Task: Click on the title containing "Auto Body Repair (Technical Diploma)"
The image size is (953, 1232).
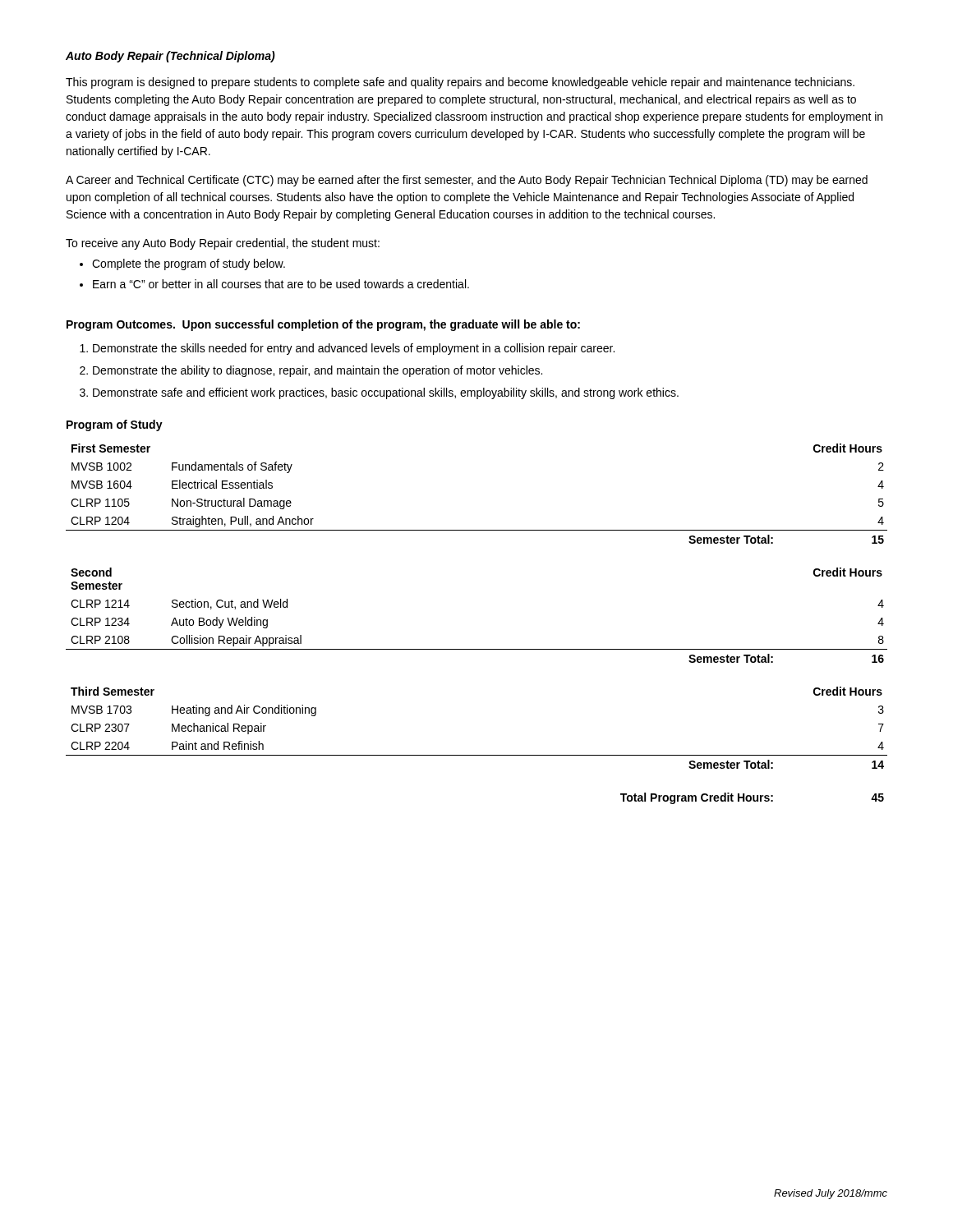Action: 170,56
